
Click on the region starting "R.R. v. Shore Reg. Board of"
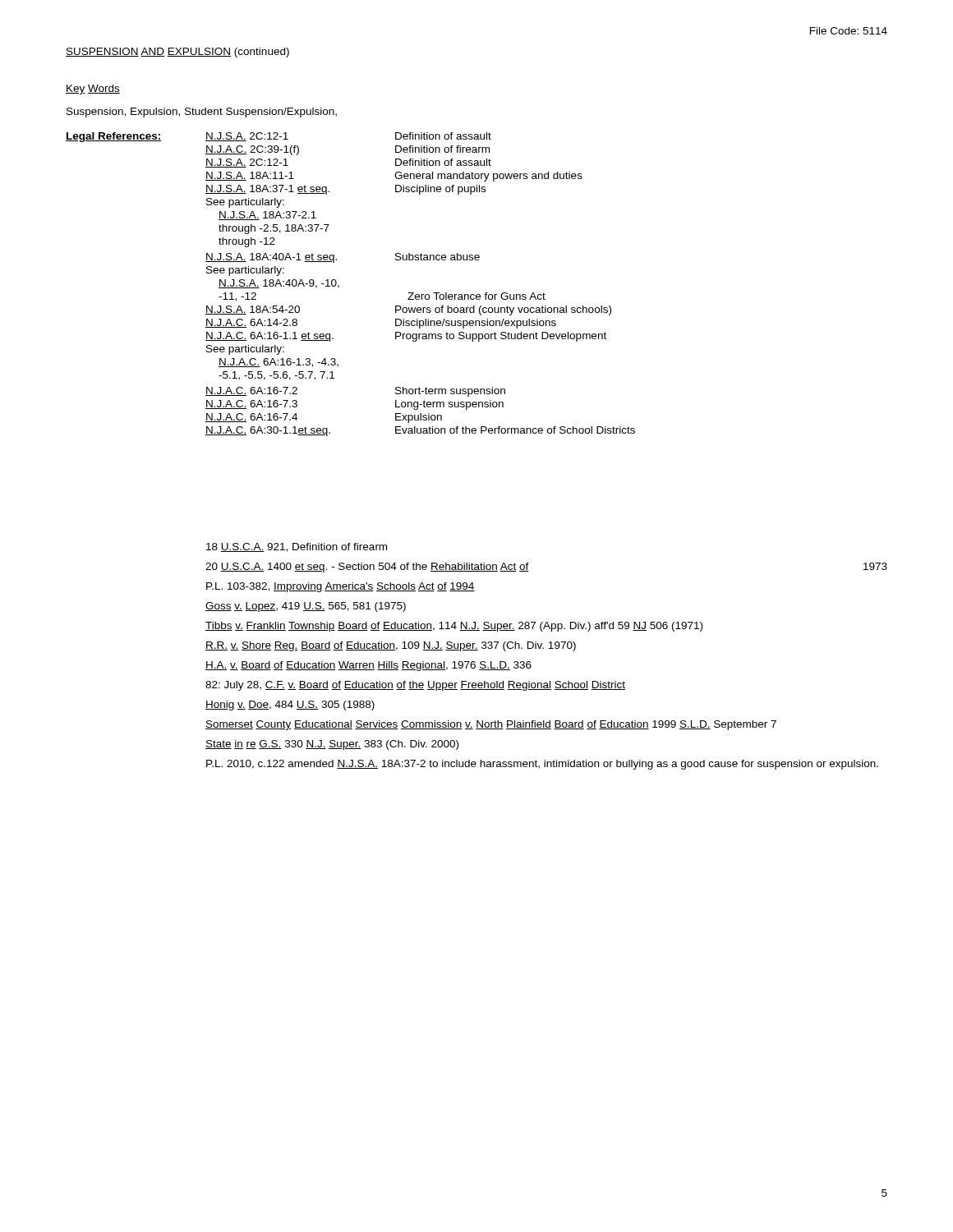[391, 645]
